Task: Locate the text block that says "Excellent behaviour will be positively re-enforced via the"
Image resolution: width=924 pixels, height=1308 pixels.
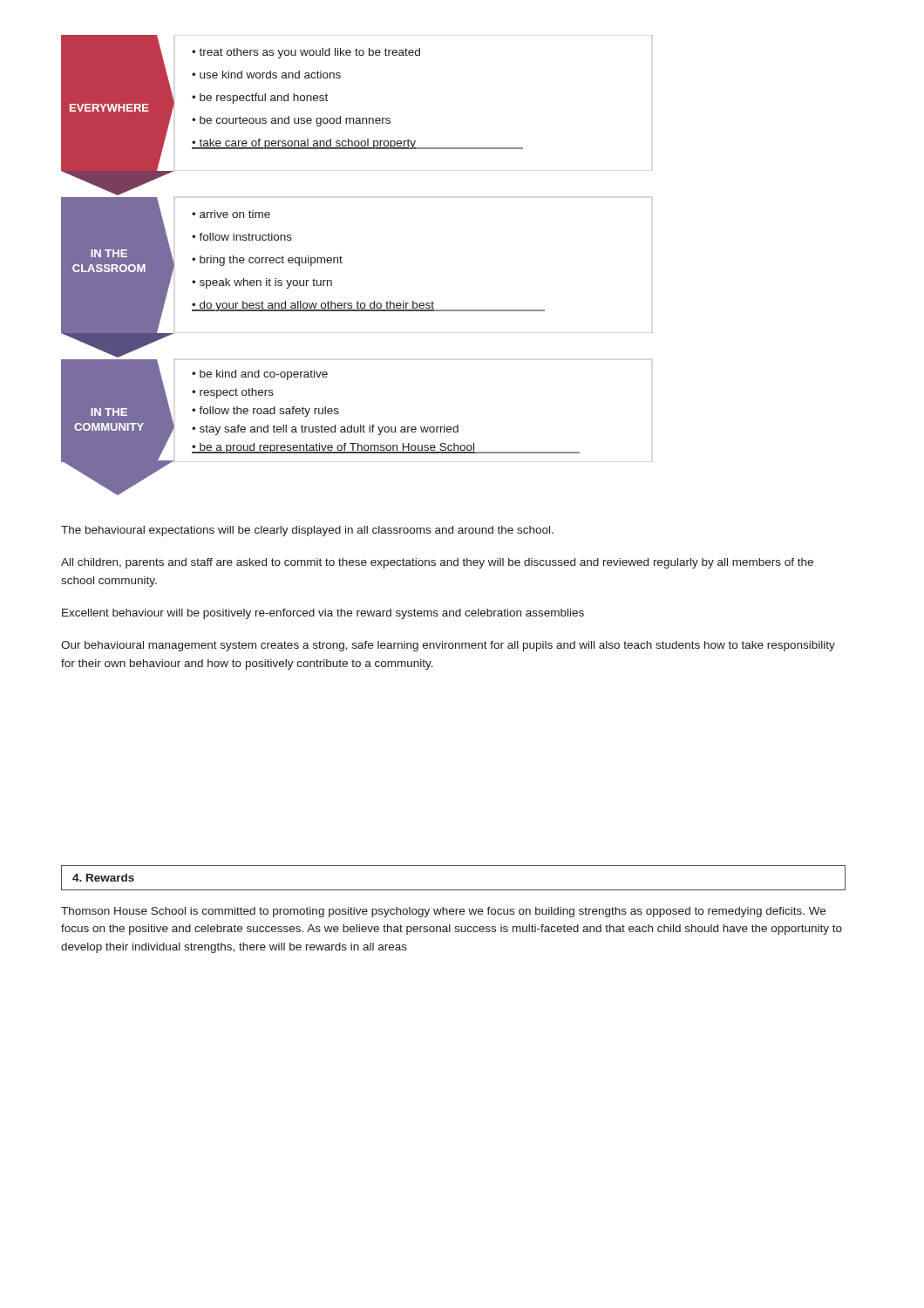Action: [x=323, y=612]
